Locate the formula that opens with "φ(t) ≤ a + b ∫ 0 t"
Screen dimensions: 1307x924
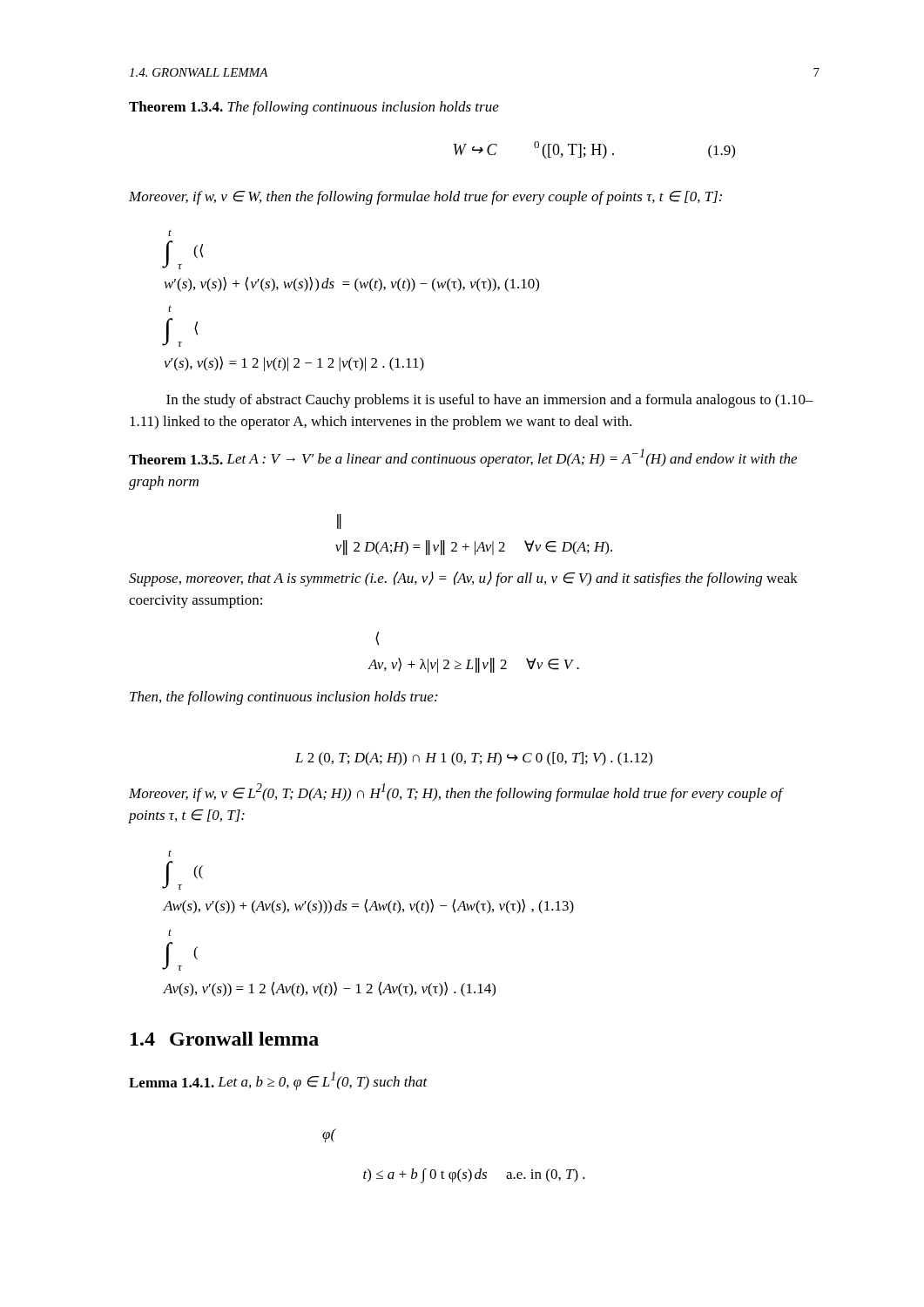[x=329, y=1135]
